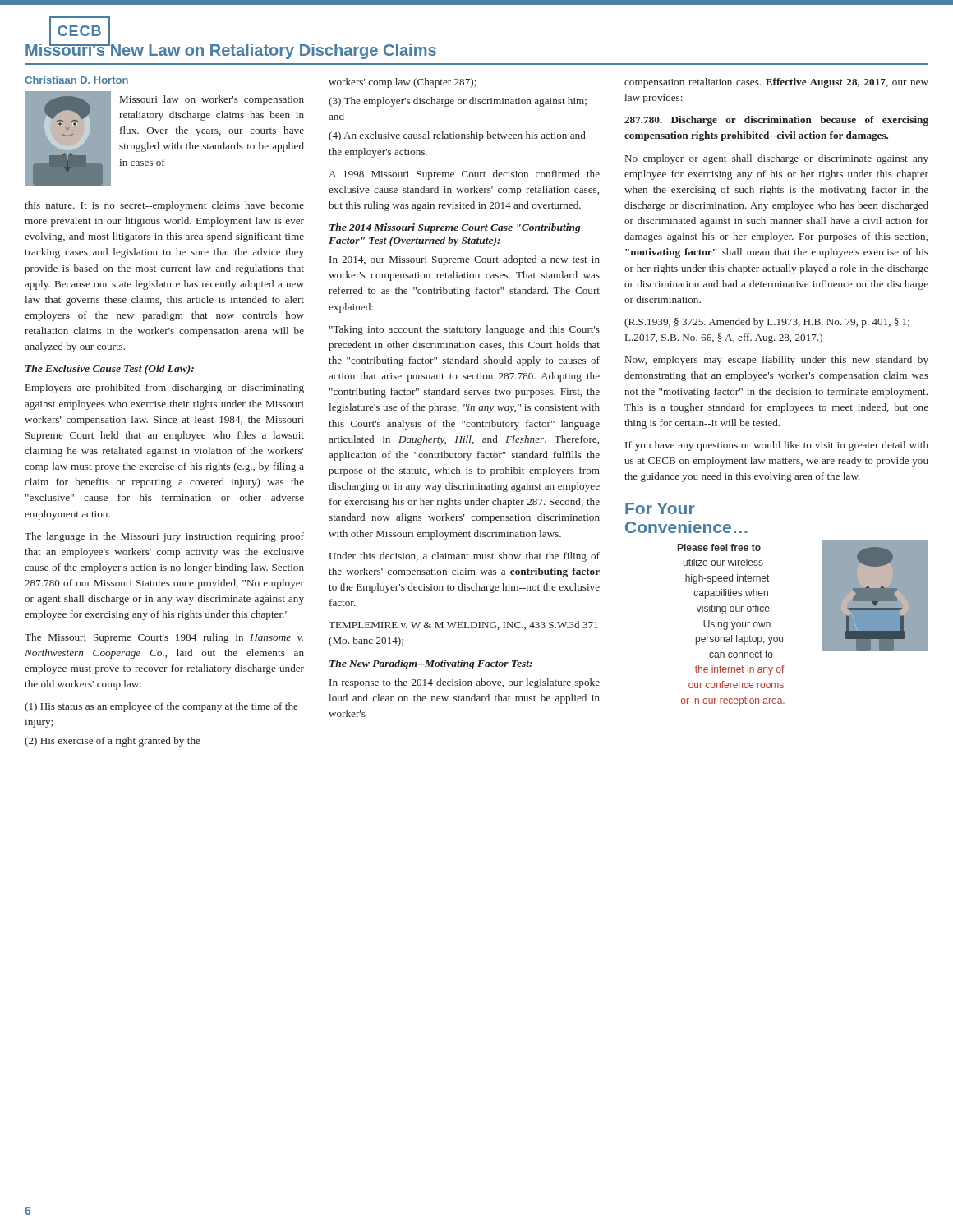Image resolution: width=953 pixels, height=1232 pixels.
Task: Click on the text block with the text "If you have any questions or would like"
Action: [776, 460]
